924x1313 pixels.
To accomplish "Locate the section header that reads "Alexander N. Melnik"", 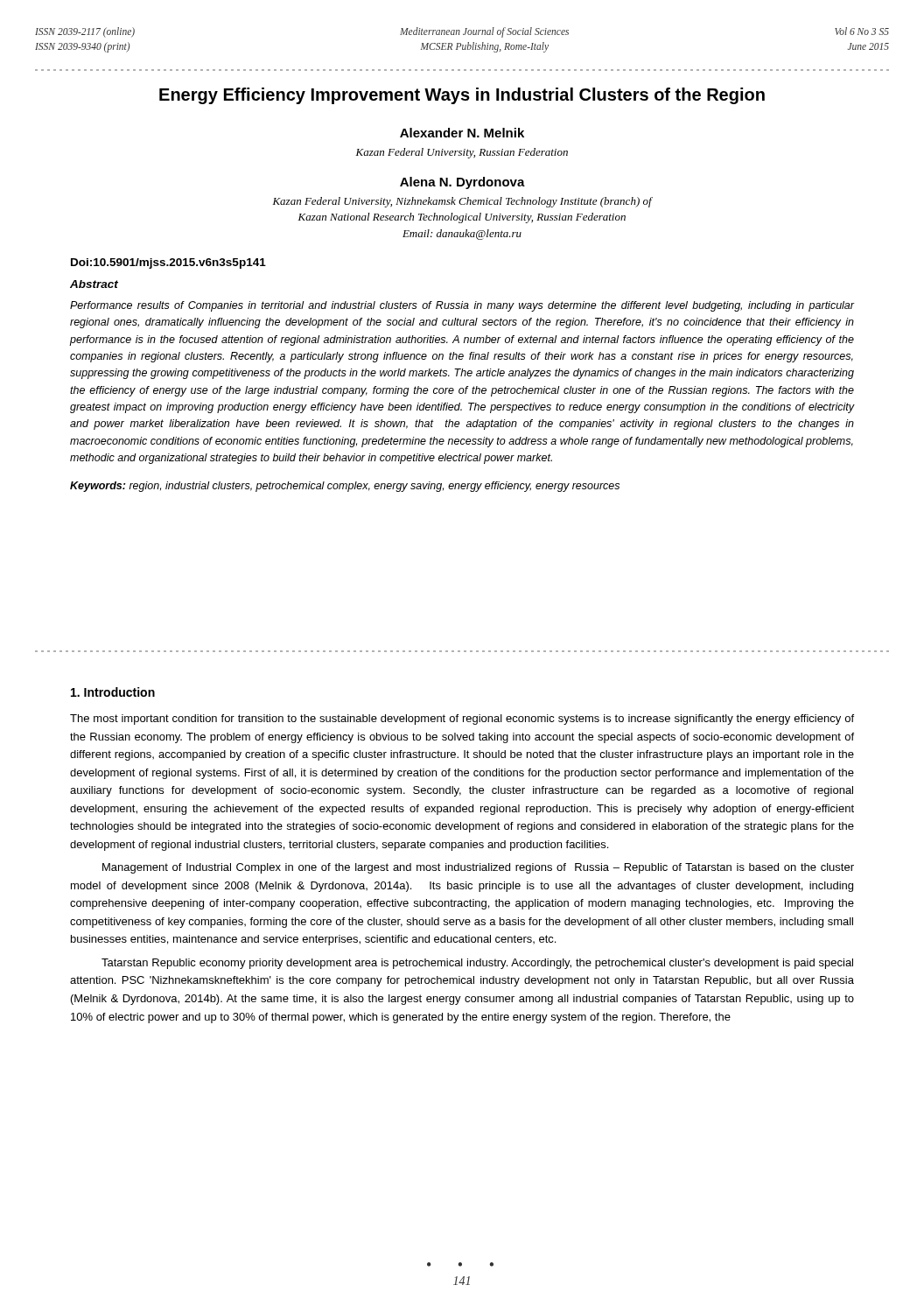I will point(462,133).
